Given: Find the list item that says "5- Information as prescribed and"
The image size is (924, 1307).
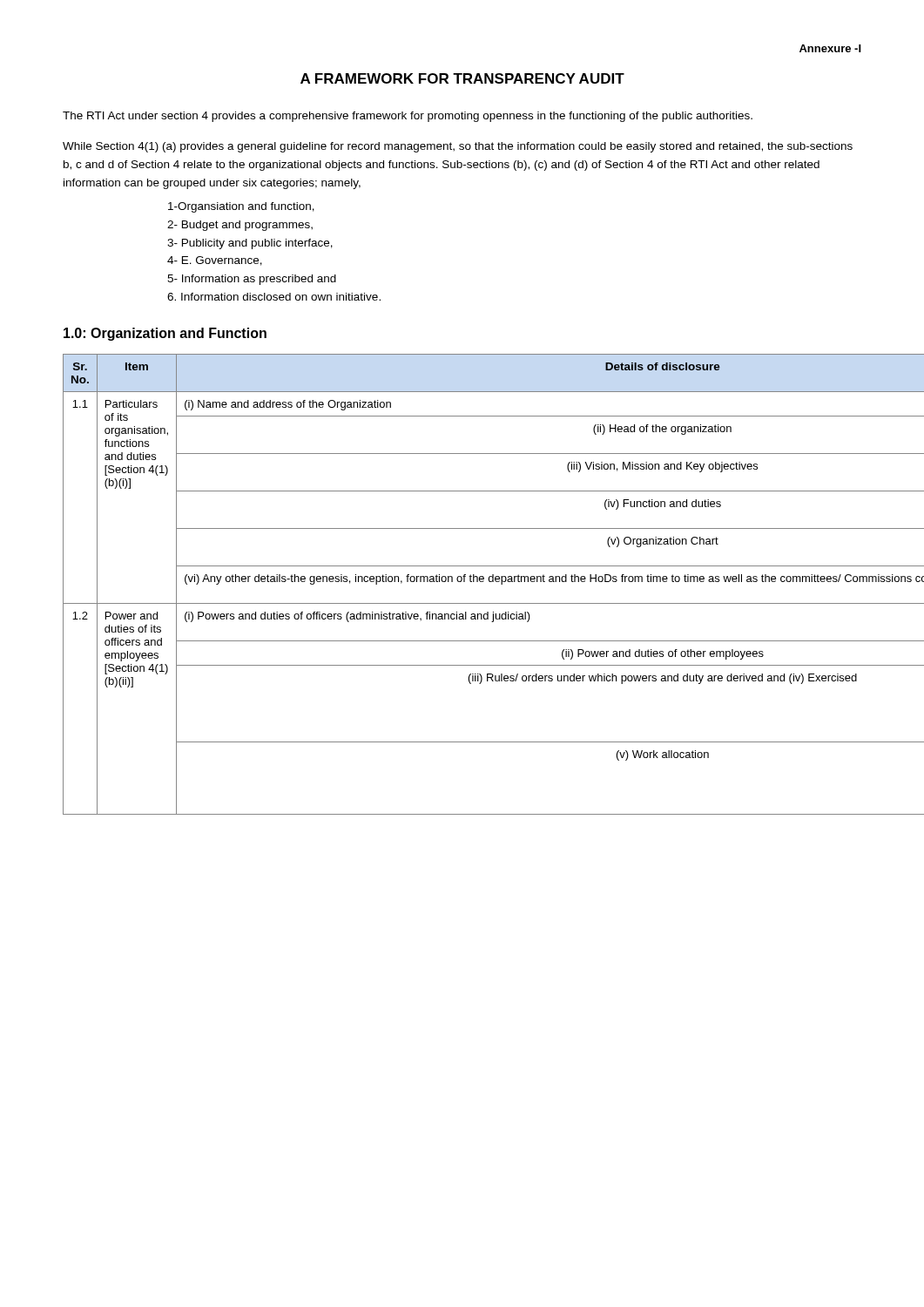Looking at the screenshot, I should pos(252,279).
